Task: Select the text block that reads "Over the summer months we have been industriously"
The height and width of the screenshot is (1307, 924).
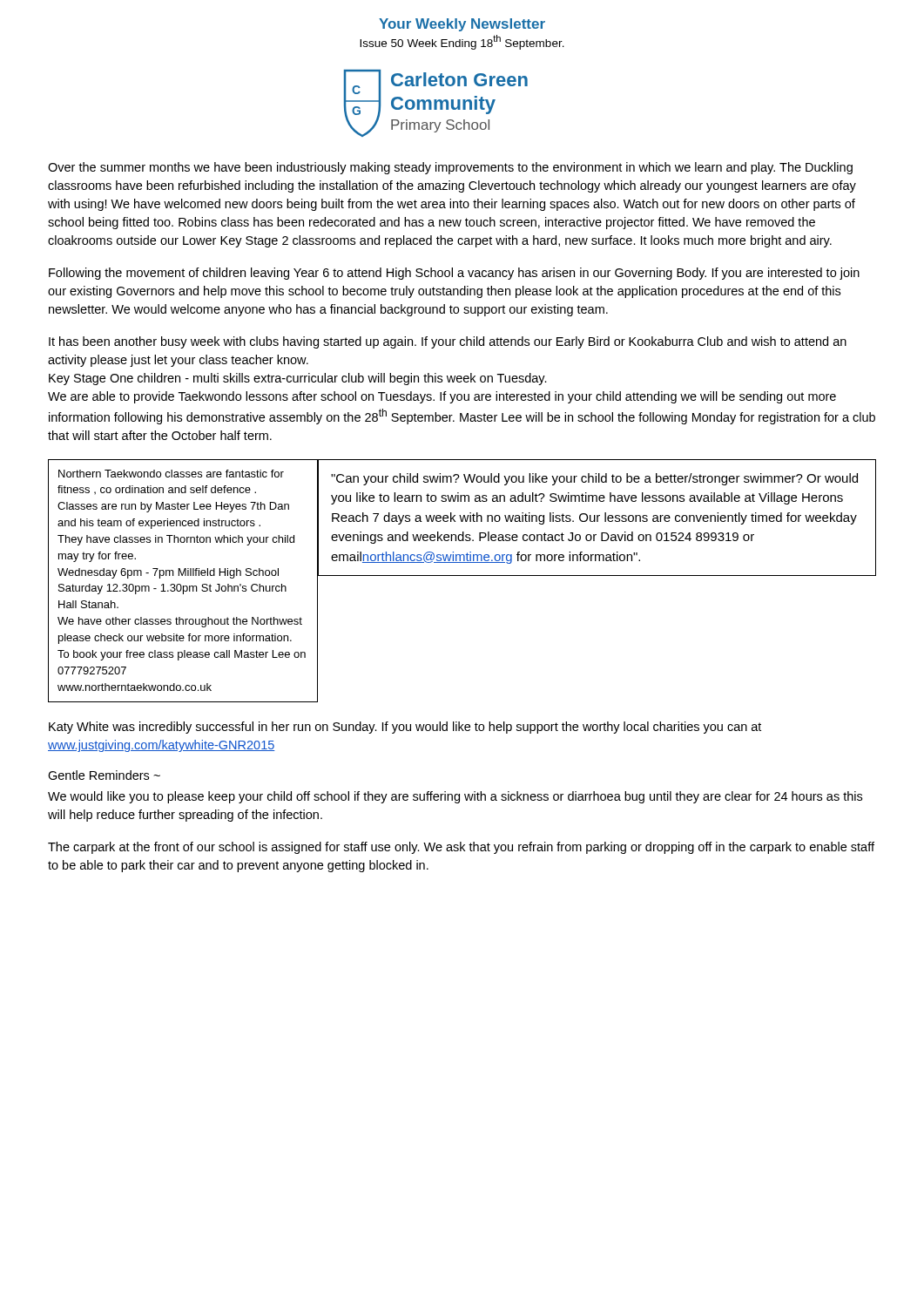Action: click(452, 203)
